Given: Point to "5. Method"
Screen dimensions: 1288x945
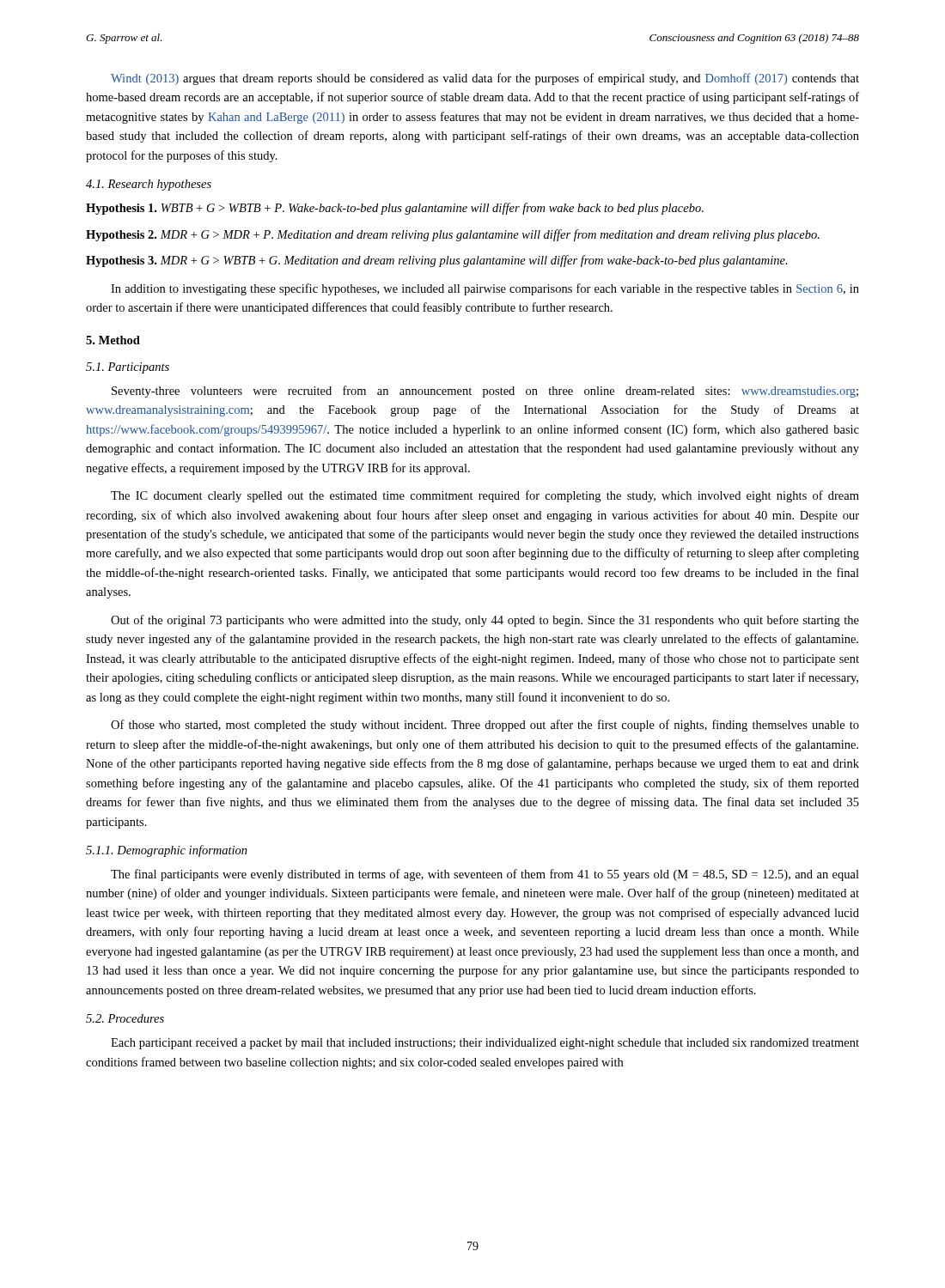Looking at the screenshot, I should [113, 340].
